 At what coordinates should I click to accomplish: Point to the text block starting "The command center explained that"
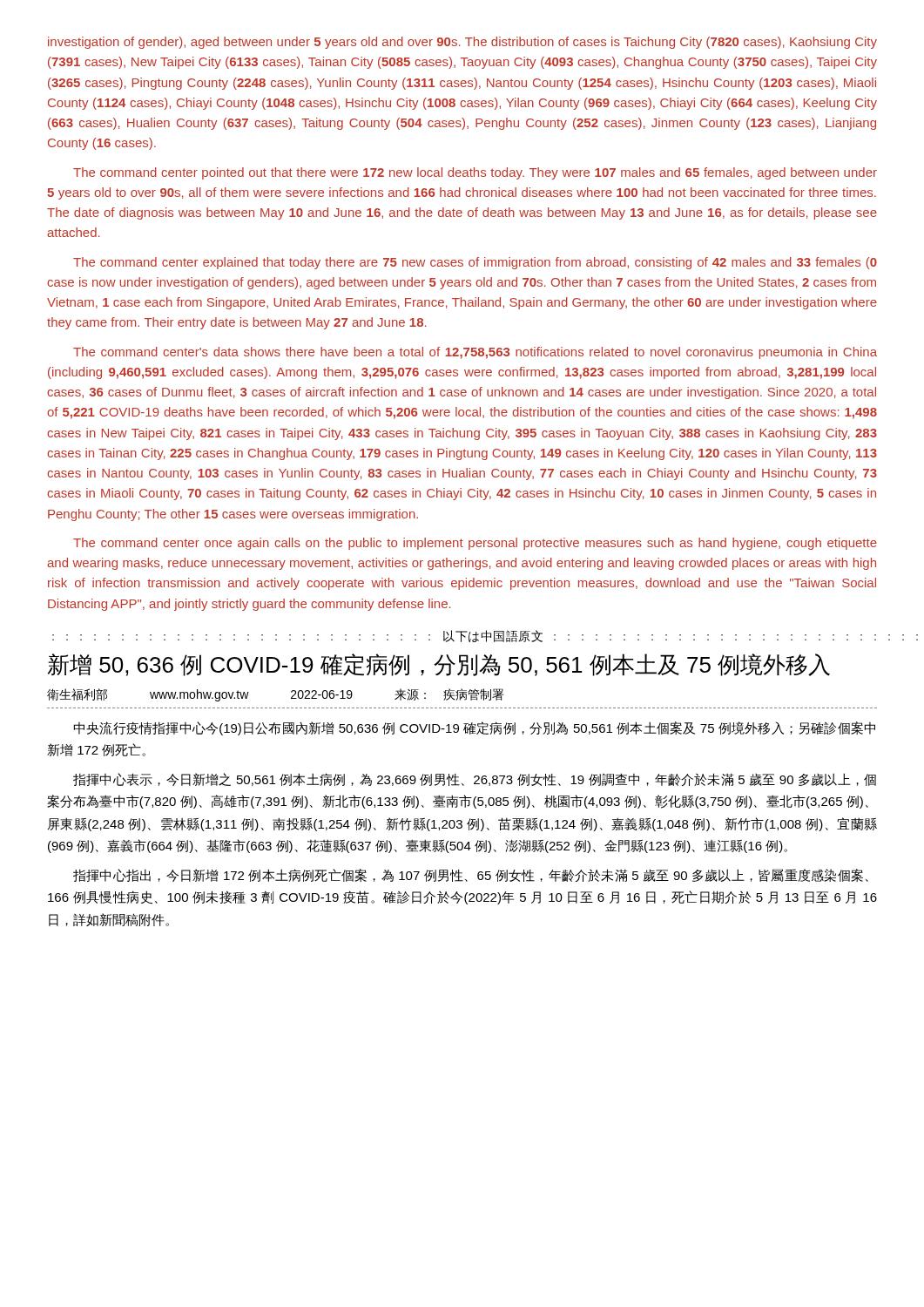pos(462,292)
